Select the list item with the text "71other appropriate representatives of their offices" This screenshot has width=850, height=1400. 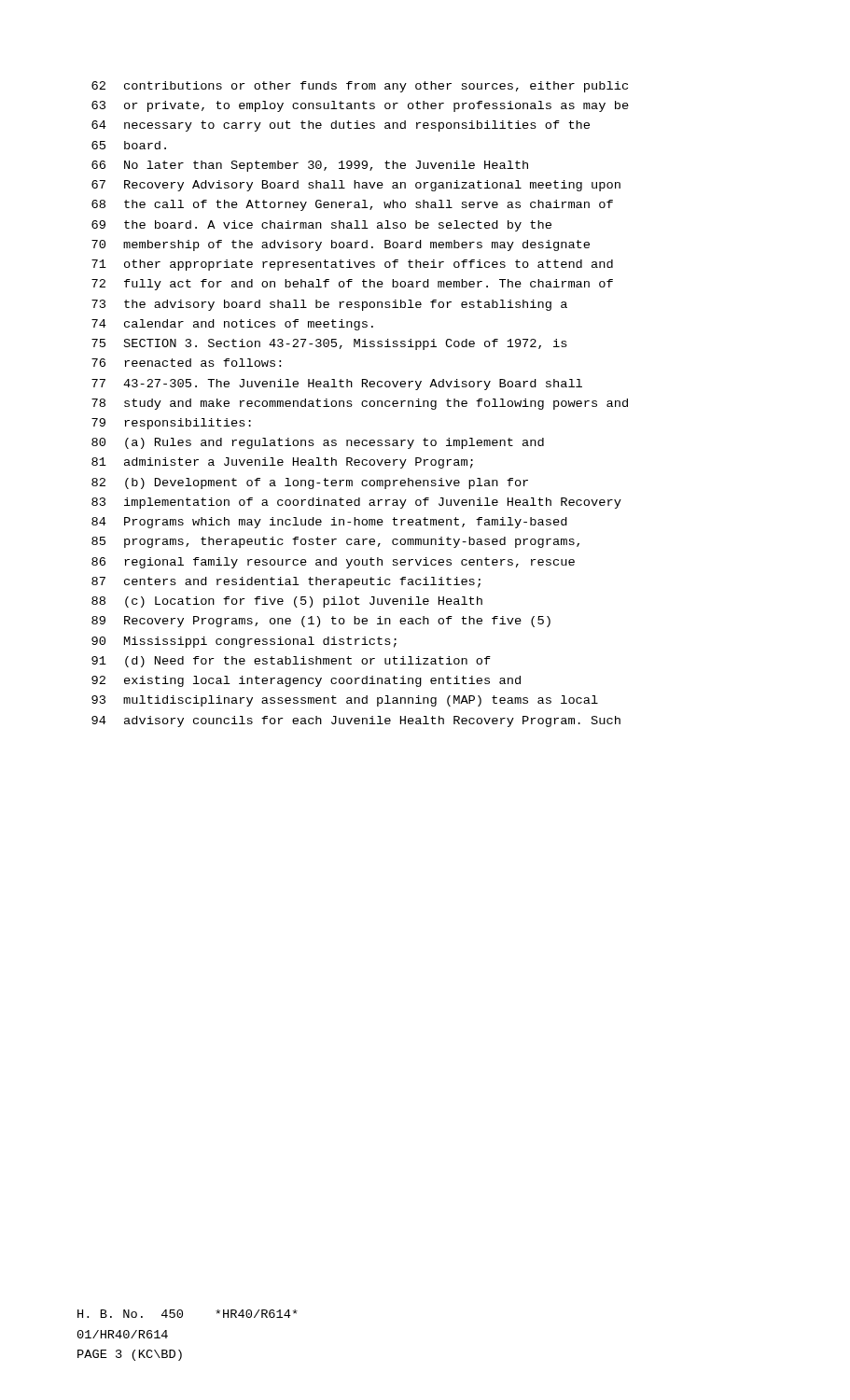point(345,265)
